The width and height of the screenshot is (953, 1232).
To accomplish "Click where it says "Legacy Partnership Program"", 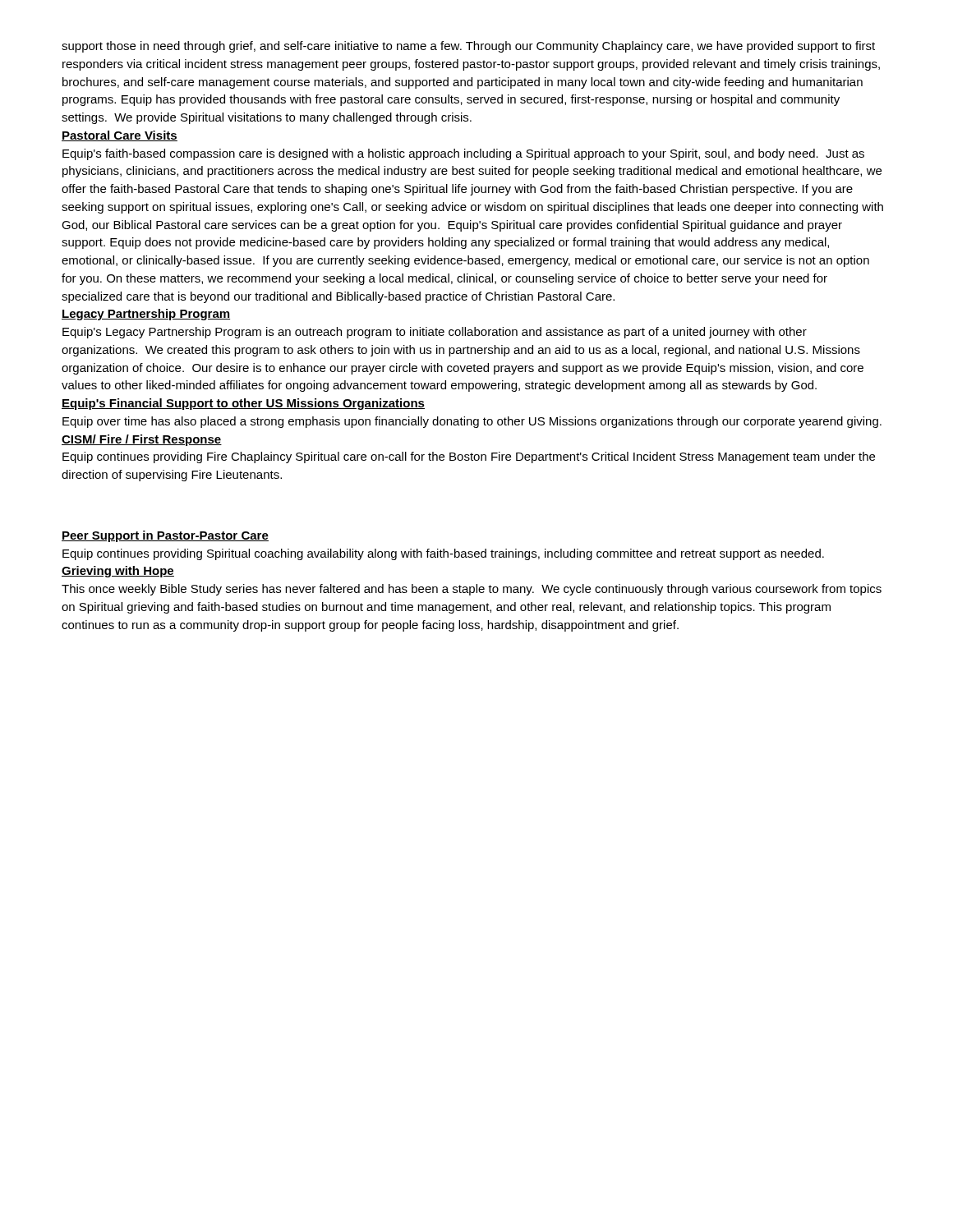I will (146, 314).
